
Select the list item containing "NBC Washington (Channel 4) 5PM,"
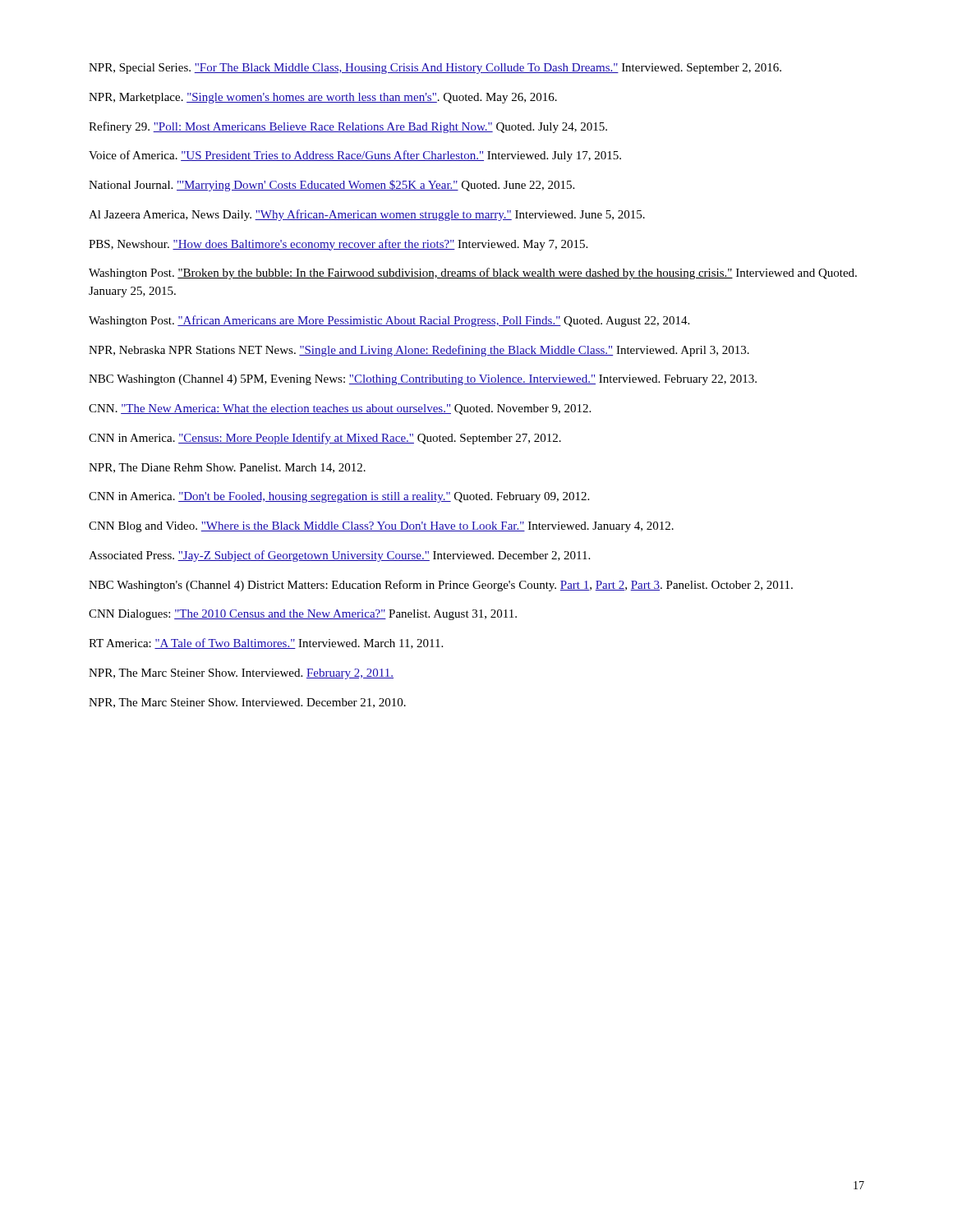[423, 379]
